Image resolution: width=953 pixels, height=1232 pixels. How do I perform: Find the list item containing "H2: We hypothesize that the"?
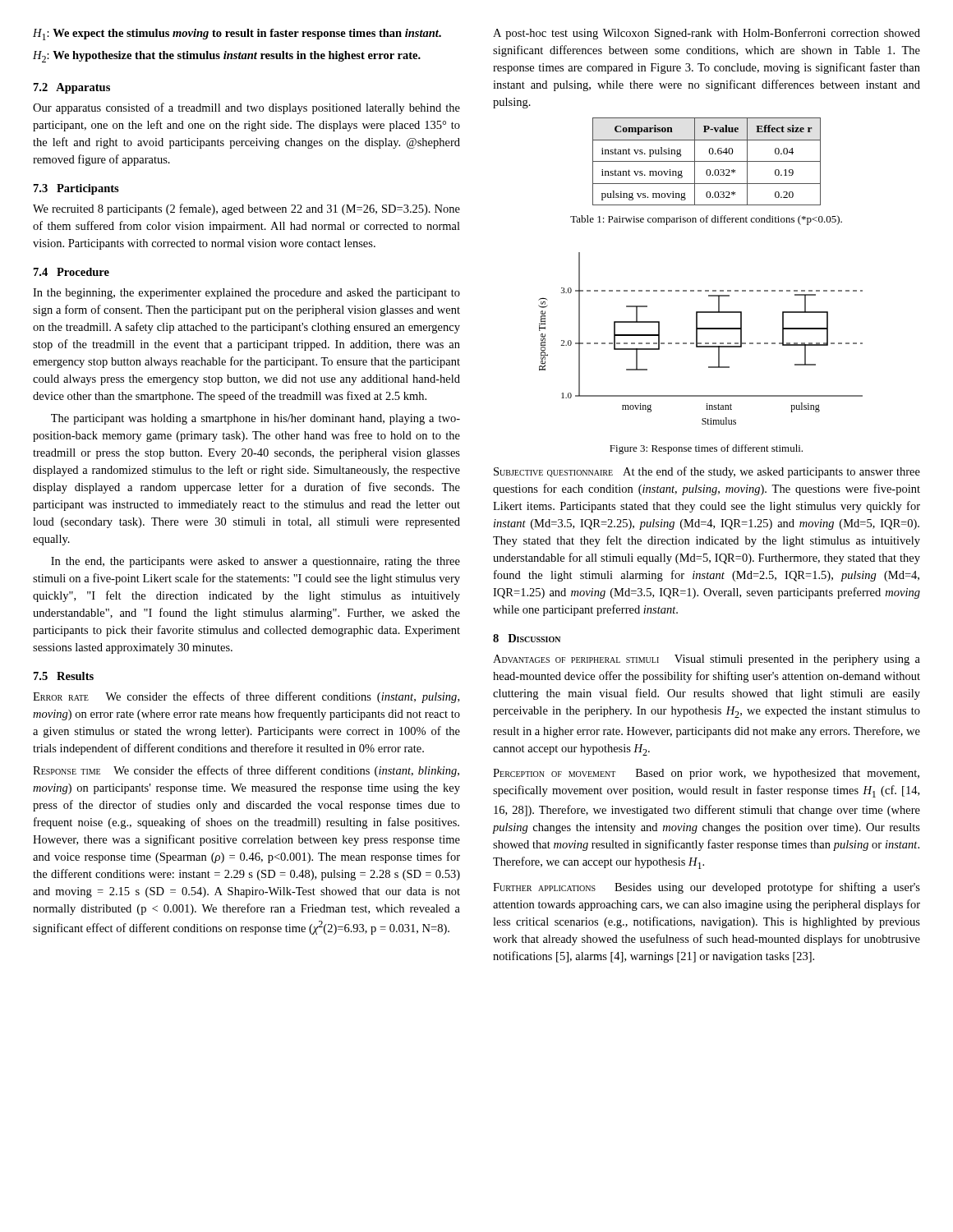(x=227, y=57)
